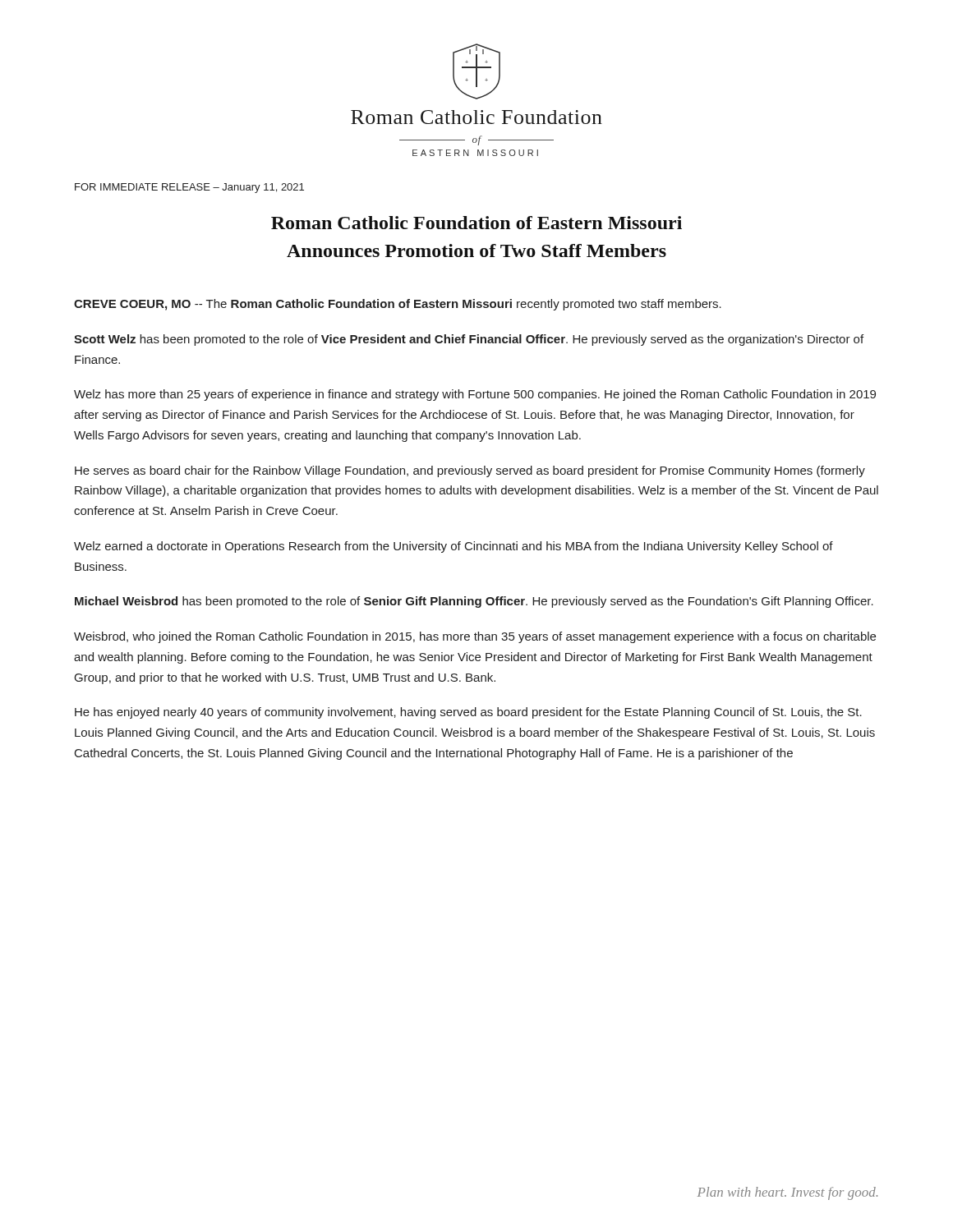Locate the element starting "Welz earned a doctorate in Operations Research"
Viewport: 953px width, 1232px height.
coord(453,556)
